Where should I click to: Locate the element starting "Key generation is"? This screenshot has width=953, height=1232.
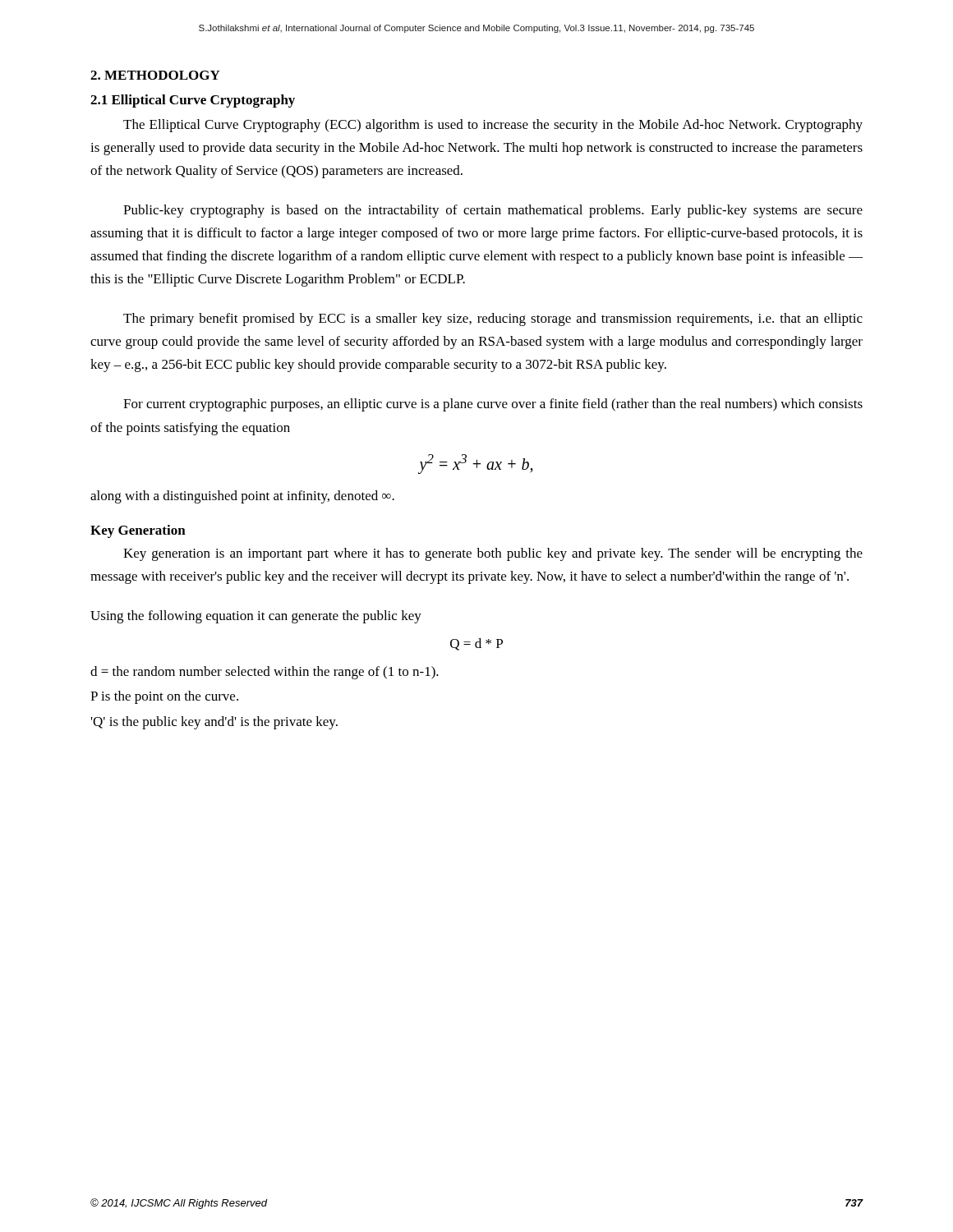[476, 565]
